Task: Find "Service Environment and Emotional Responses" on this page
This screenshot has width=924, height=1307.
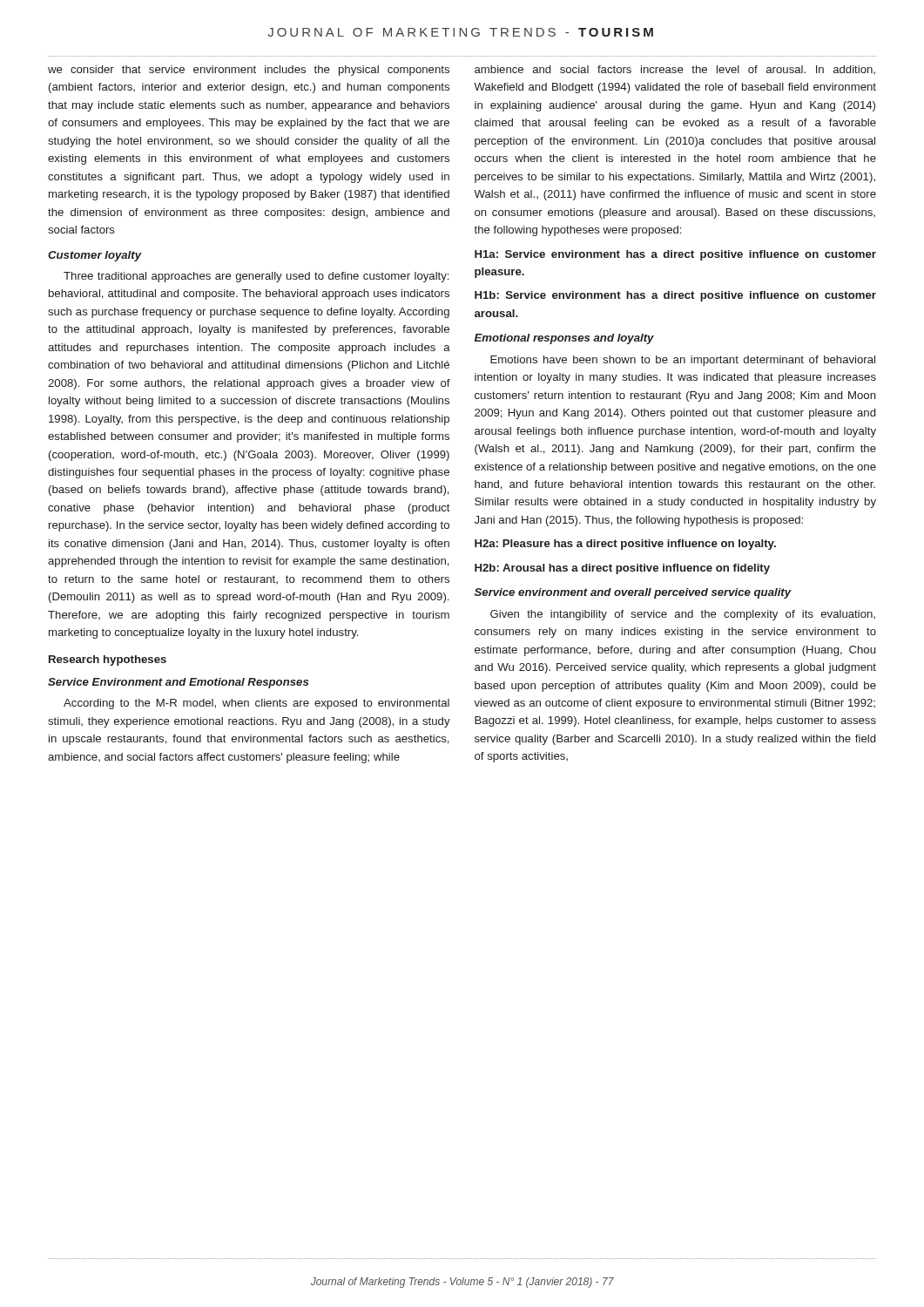Action: [x=178, y=682]
